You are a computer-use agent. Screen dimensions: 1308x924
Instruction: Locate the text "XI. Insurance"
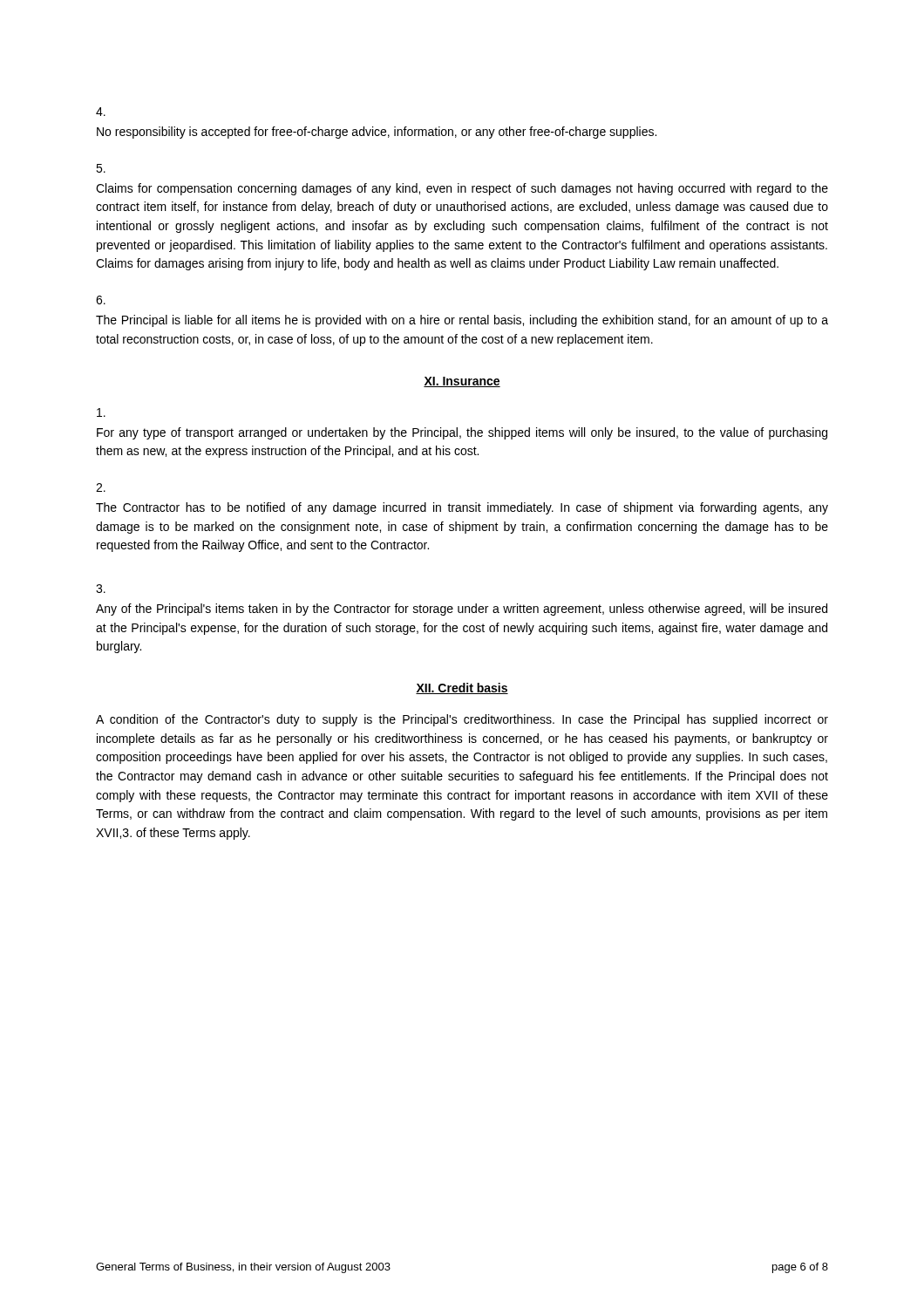(x=462, y=381)
